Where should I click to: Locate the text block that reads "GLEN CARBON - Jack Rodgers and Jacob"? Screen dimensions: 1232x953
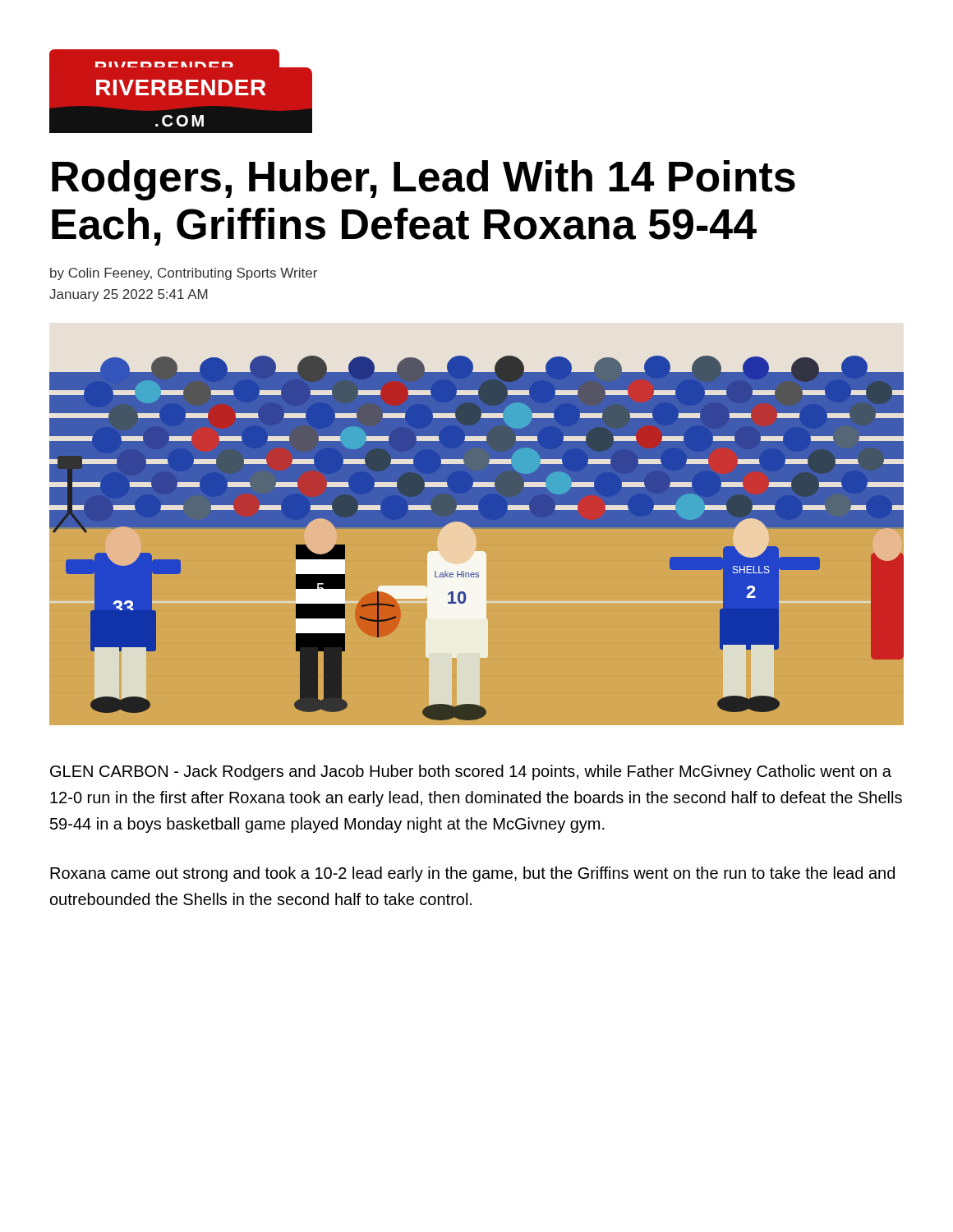(476, 798)
